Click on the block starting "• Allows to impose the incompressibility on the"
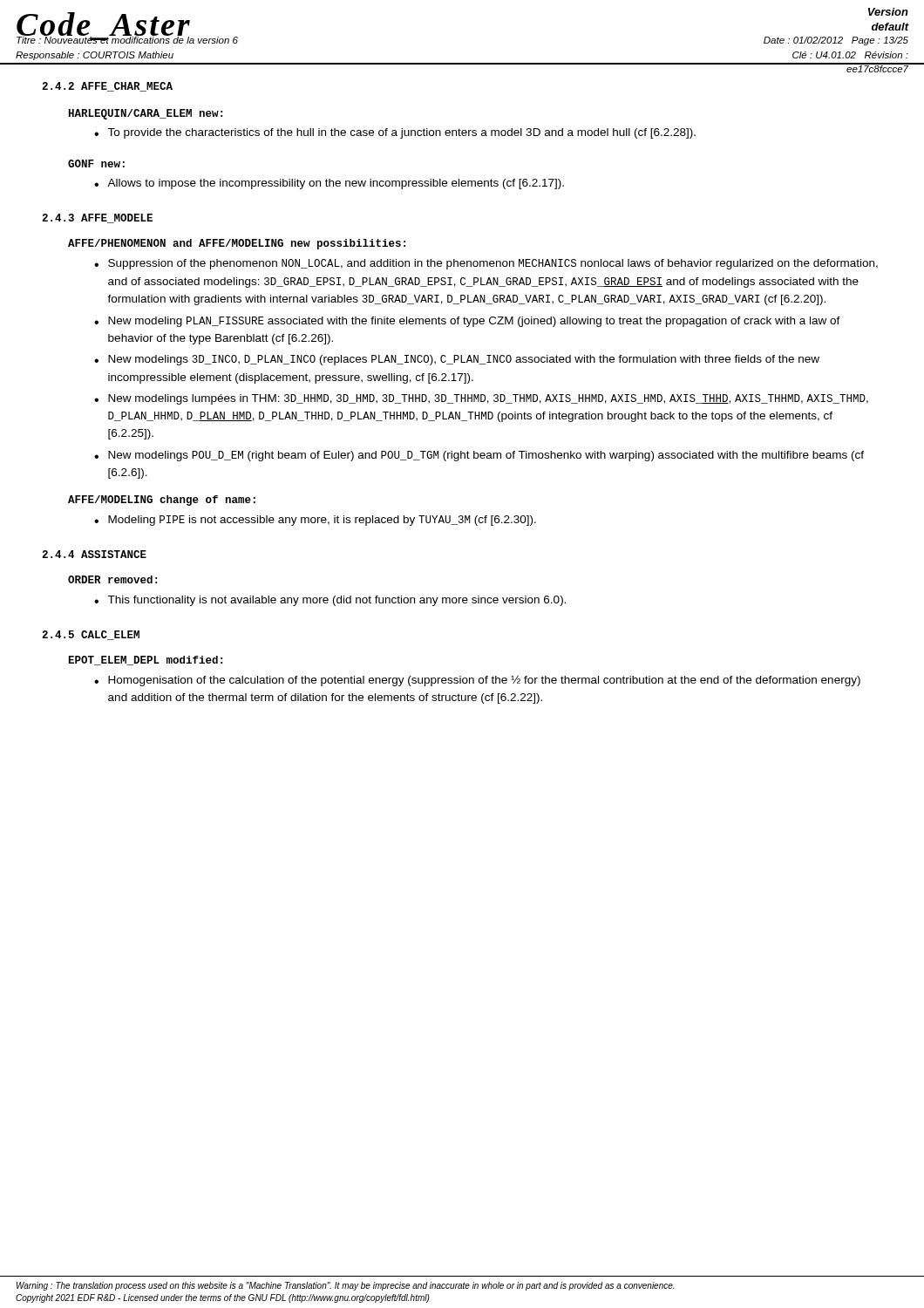The image size is (924, 1308). pyautogui.click(x=330, y=185)
